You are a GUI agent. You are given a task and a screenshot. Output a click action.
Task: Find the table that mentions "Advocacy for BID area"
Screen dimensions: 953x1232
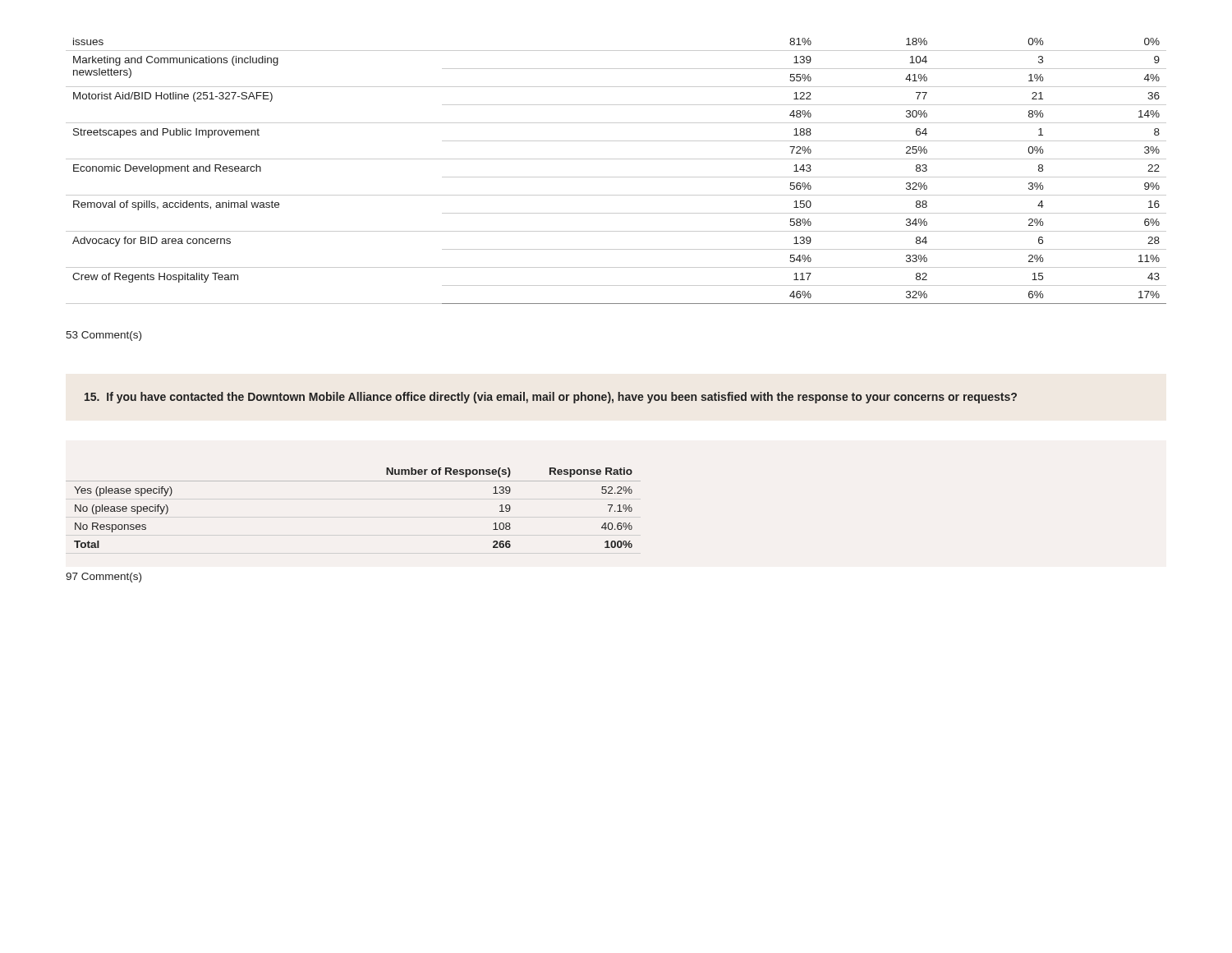tap(616, 168)
